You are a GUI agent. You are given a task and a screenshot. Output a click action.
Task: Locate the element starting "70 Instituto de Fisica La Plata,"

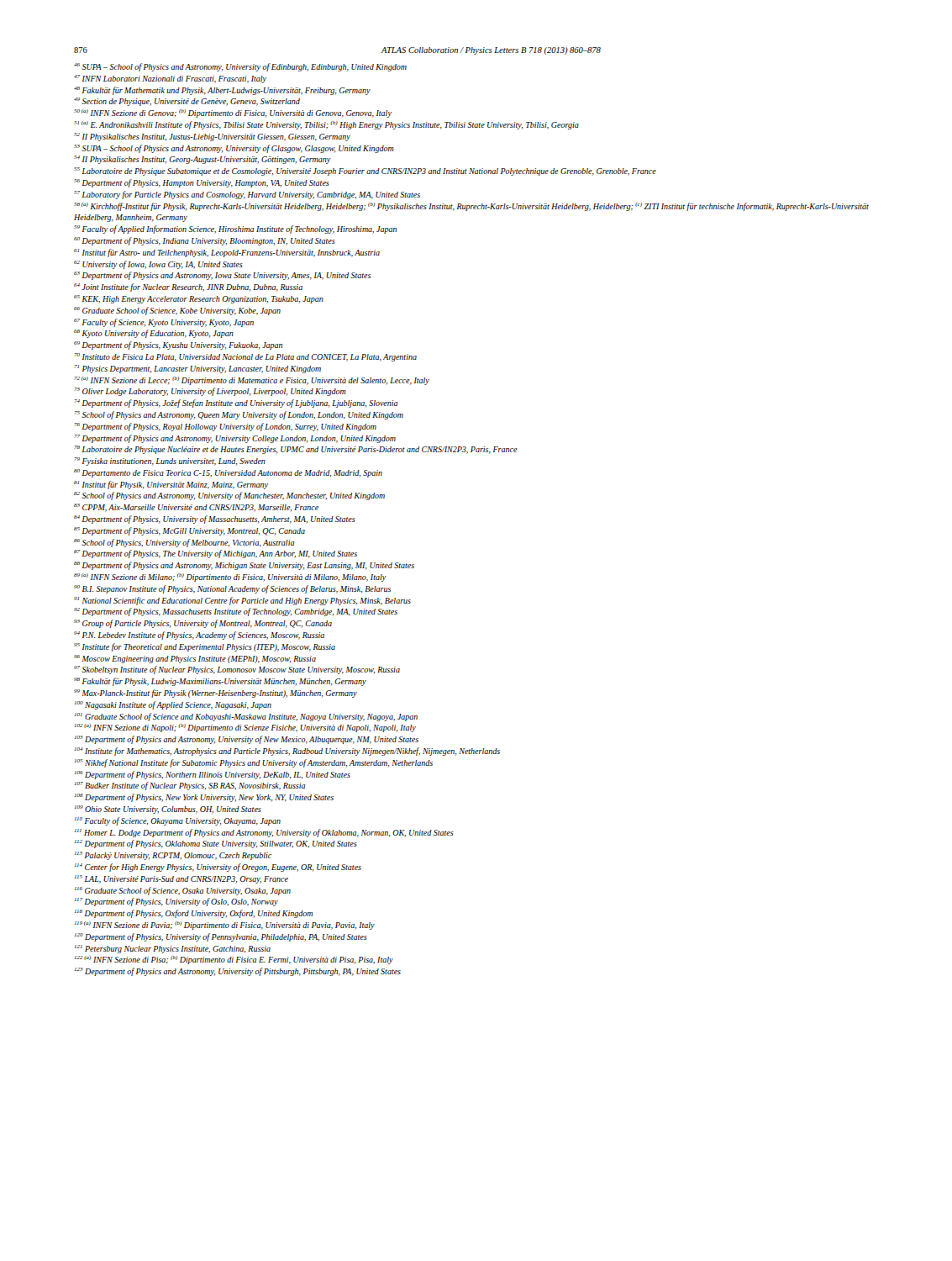(245, 356)
